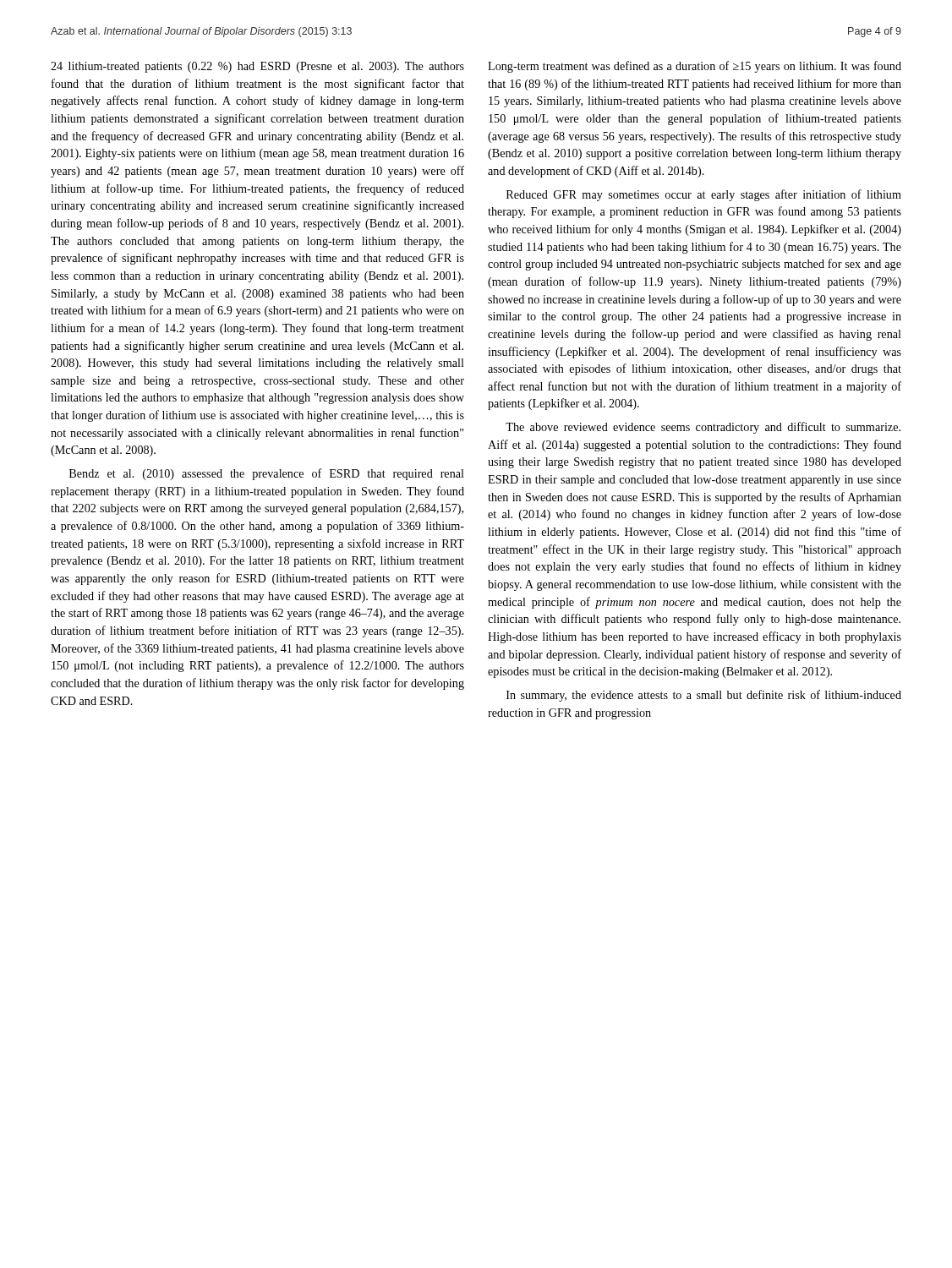Click on the element starting "Reduced GFR may sometimes occur at early stages"

click(695, 299)
